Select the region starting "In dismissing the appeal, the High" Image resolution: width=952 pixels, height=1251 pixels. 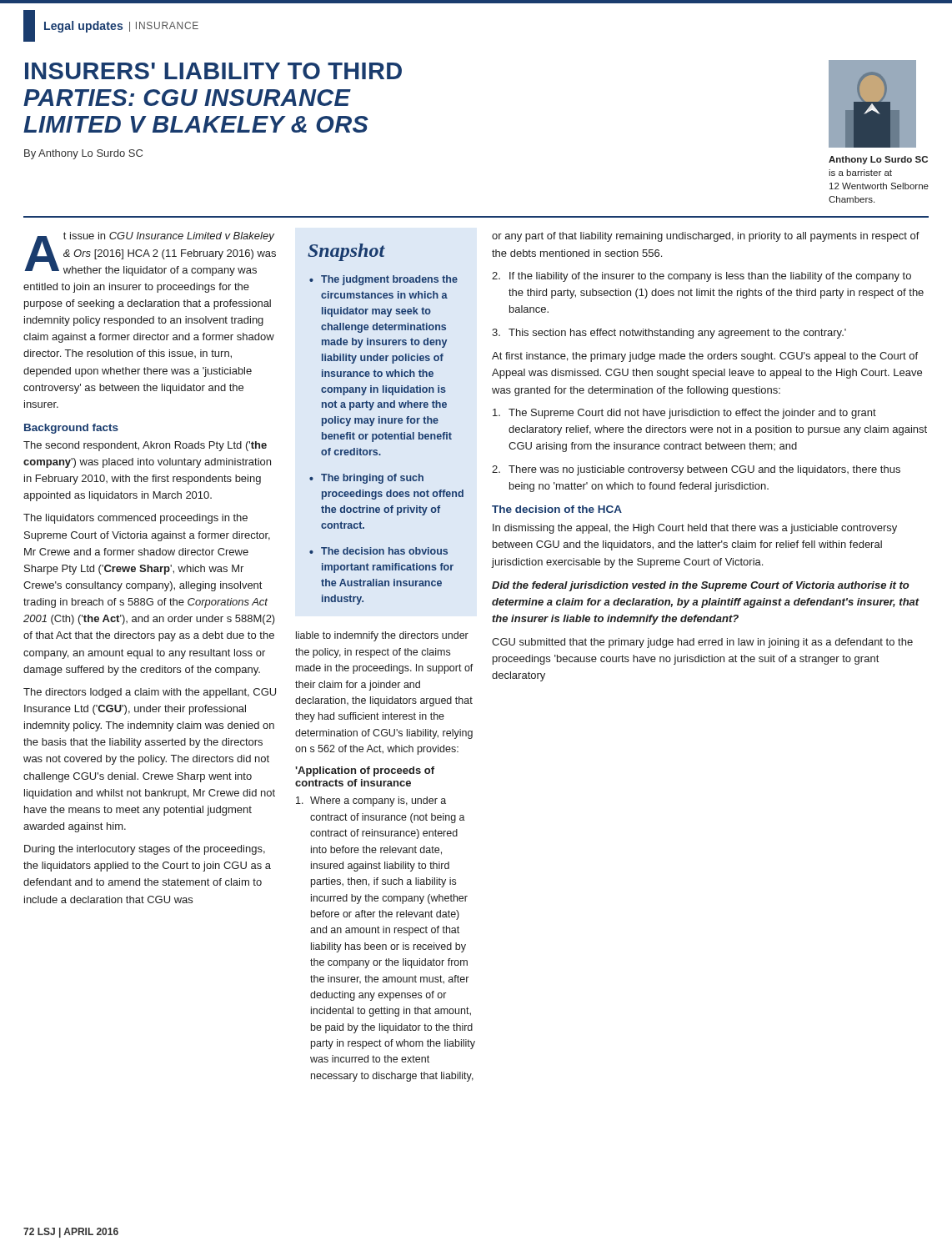[x=695, y=545]
